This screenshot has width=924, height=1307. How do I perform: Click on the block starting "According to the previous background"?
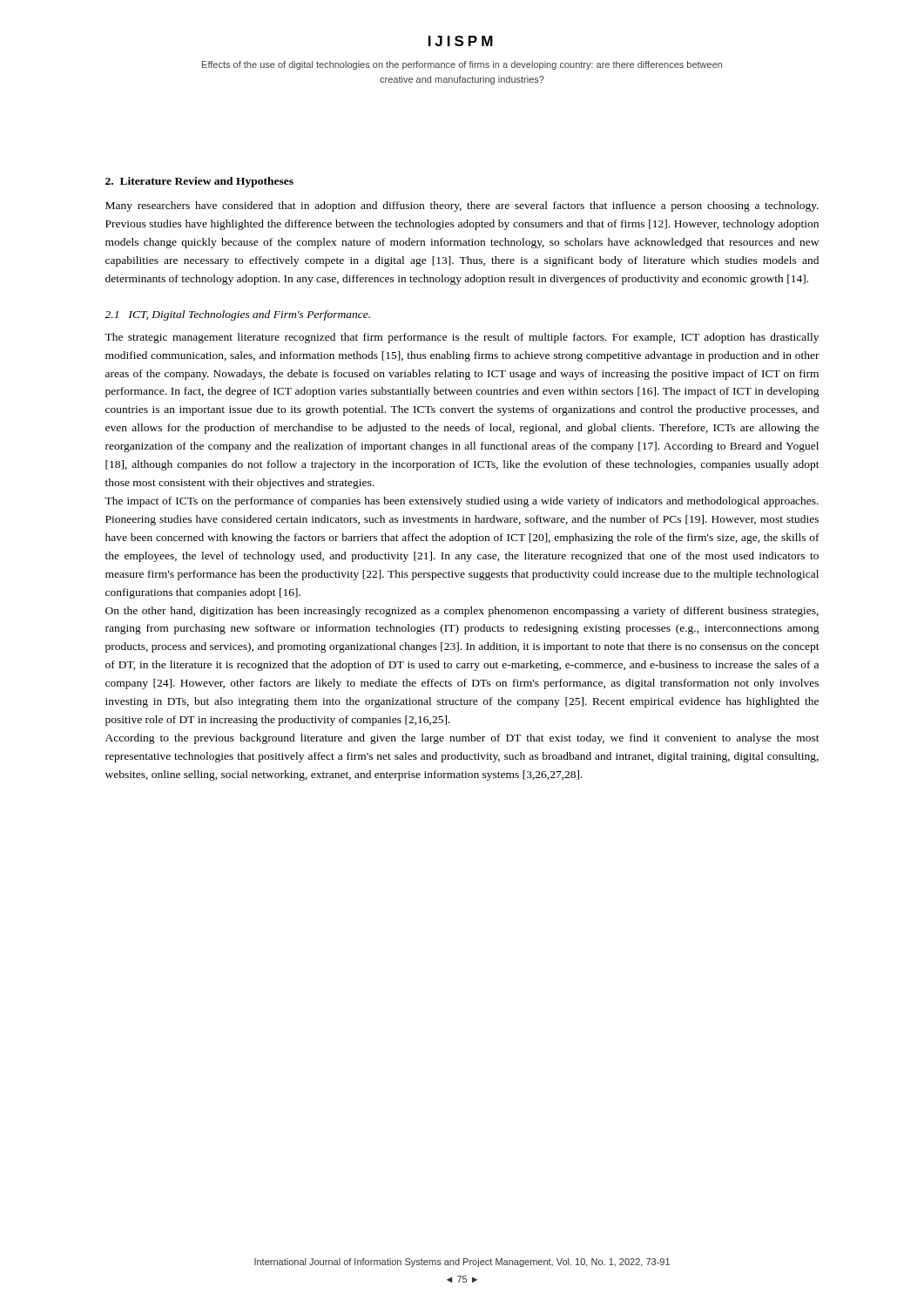(x=462, y=756)
